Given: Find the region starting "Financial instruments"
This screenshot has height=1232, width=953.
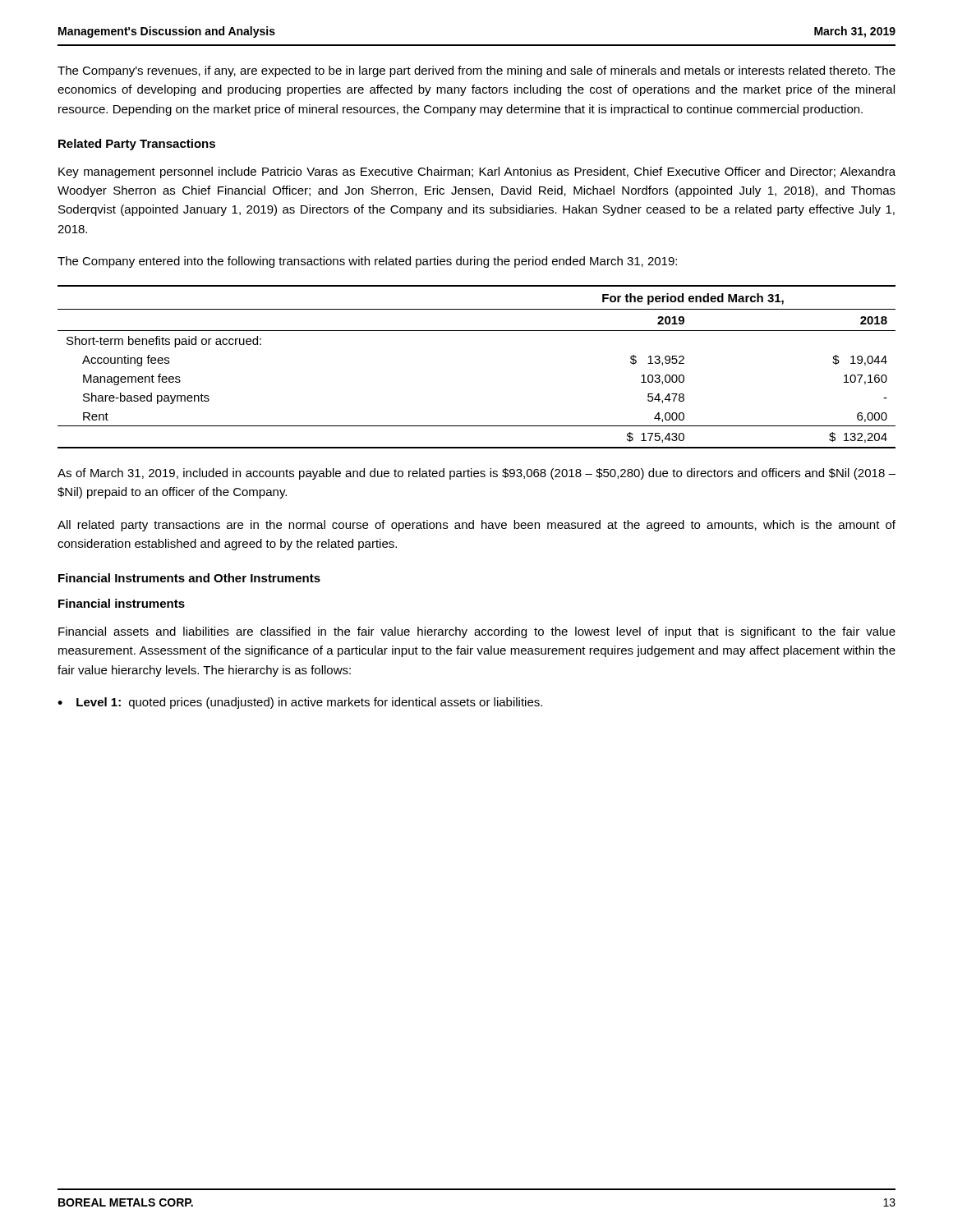Looking at the screenshot, I should tap(121, 603).
